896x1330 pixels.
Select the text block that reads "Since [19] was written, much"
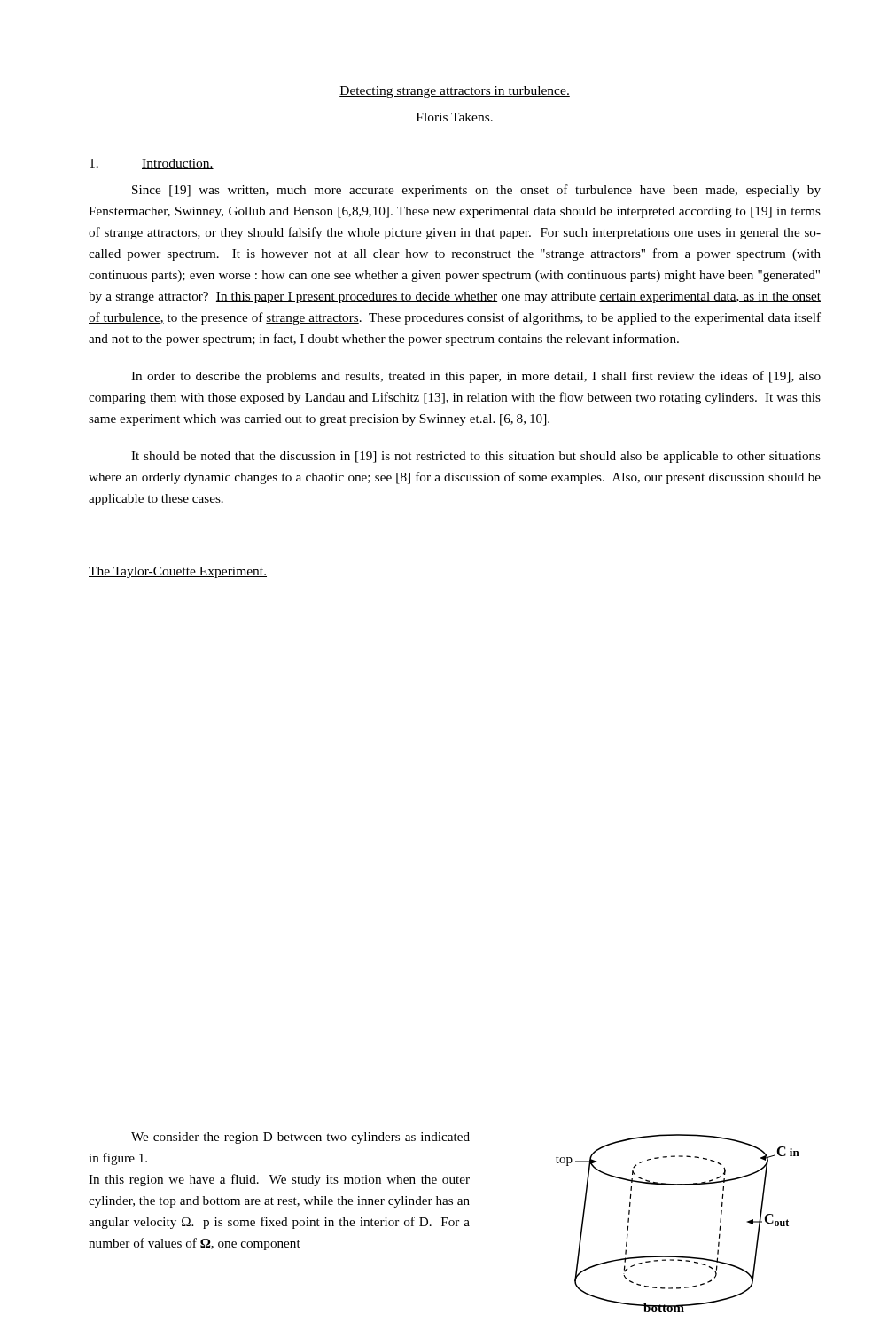[x=455, y=264]
